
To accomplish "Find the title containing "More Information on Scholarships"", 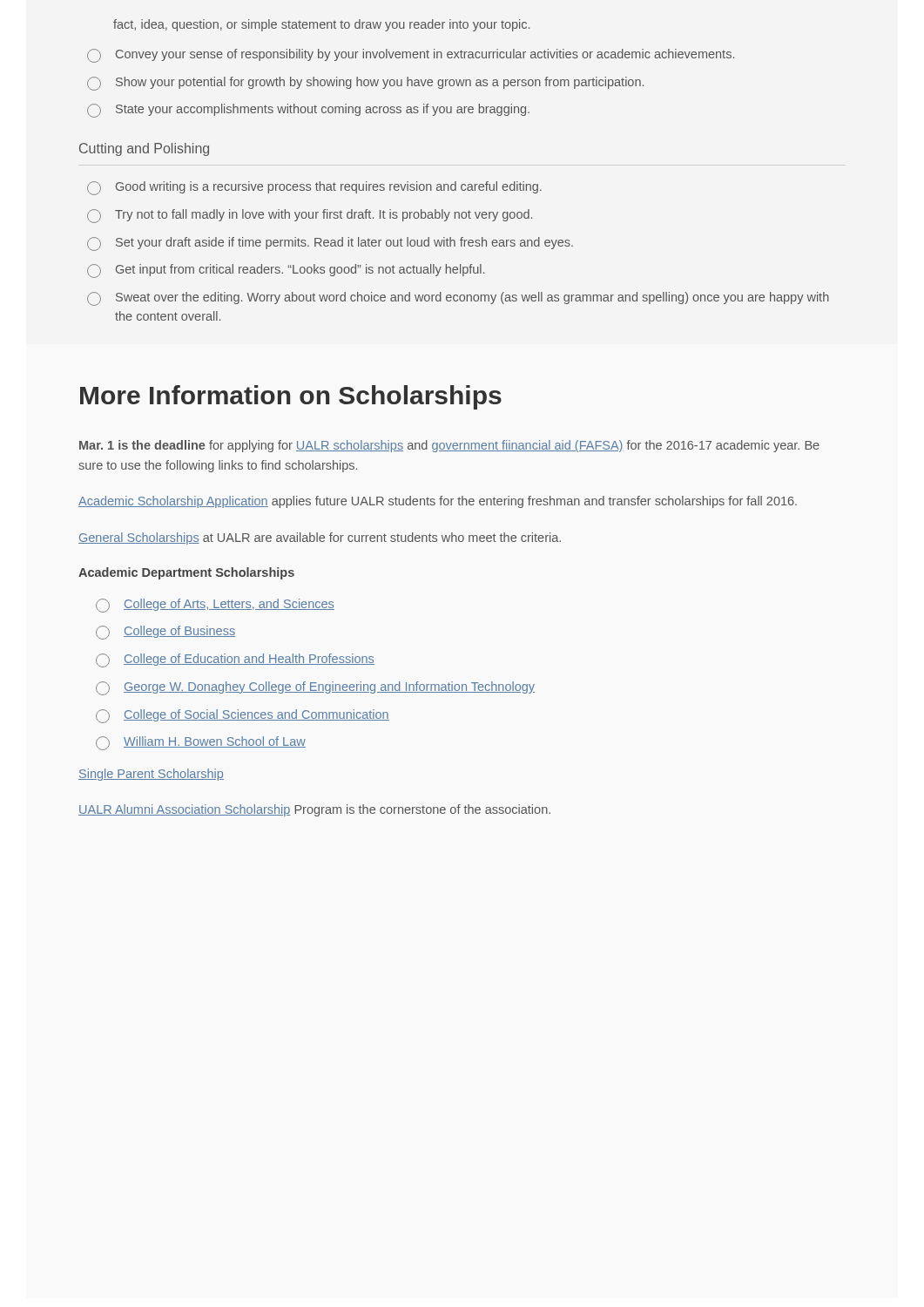I will pos(290,395).
